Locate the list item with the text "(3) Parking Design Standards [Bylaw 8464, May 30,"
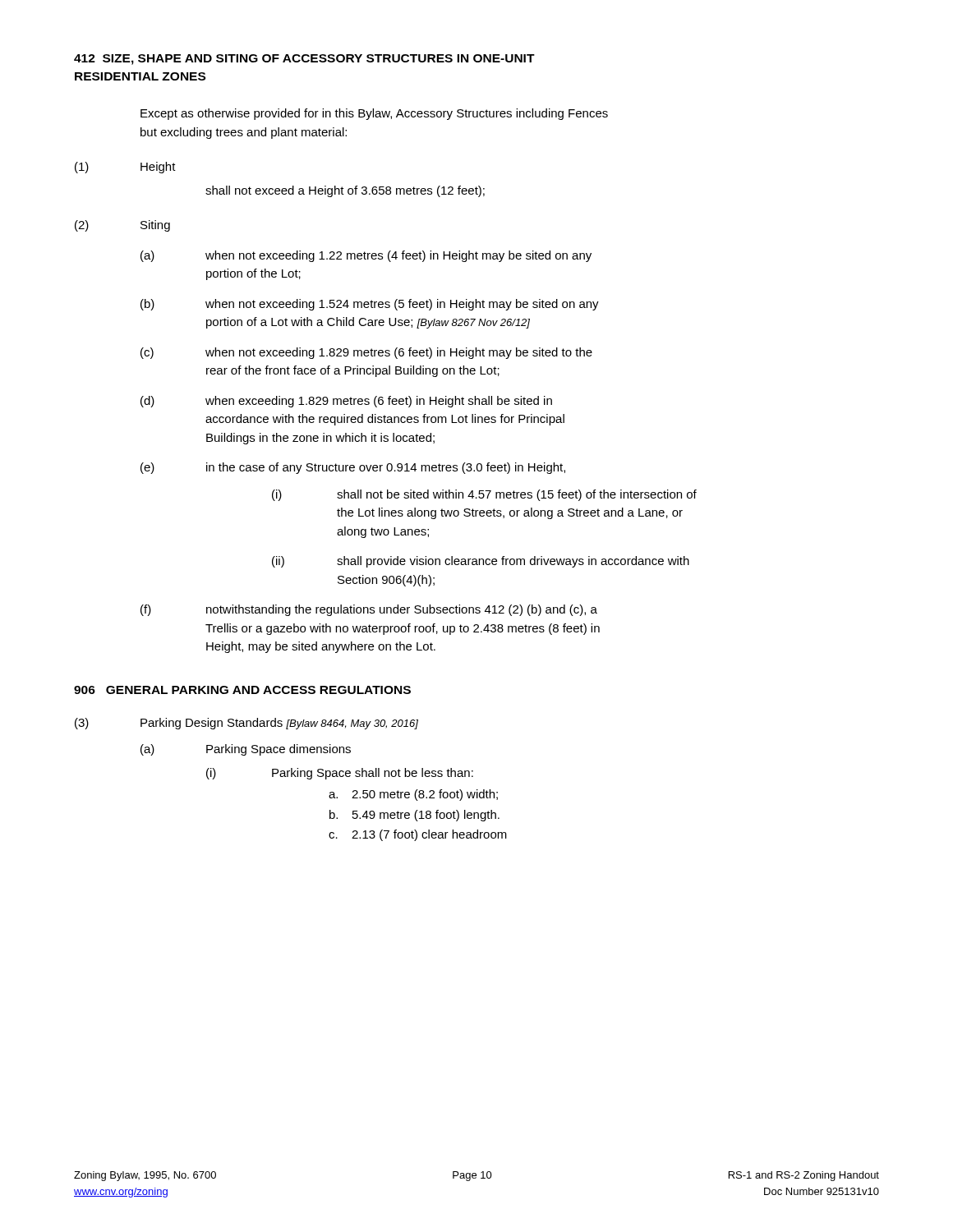The image size is (953, 1232). tap(246, 723)
